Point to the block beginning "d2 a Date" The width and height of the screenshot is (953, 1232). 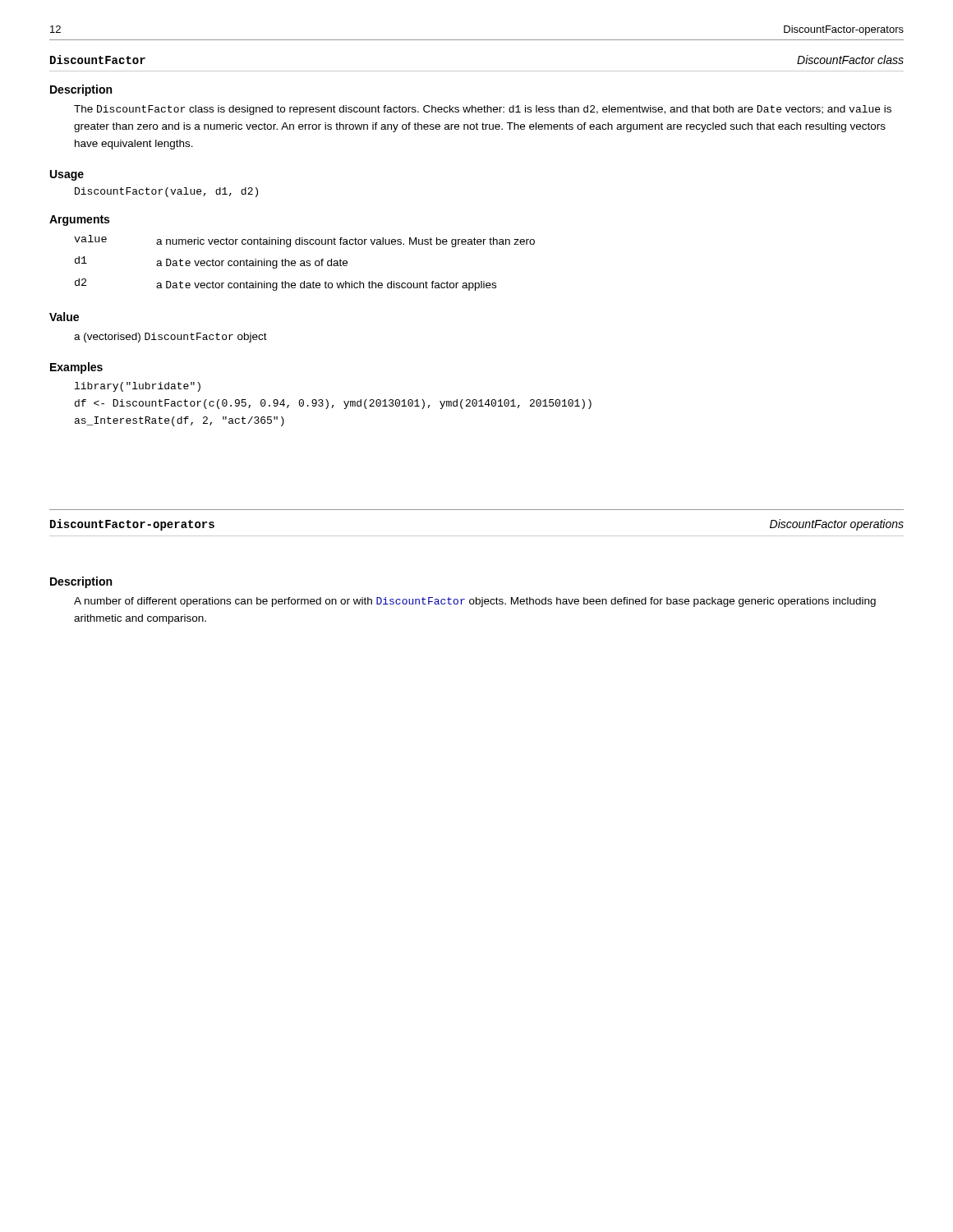click(x=305, y=285)
